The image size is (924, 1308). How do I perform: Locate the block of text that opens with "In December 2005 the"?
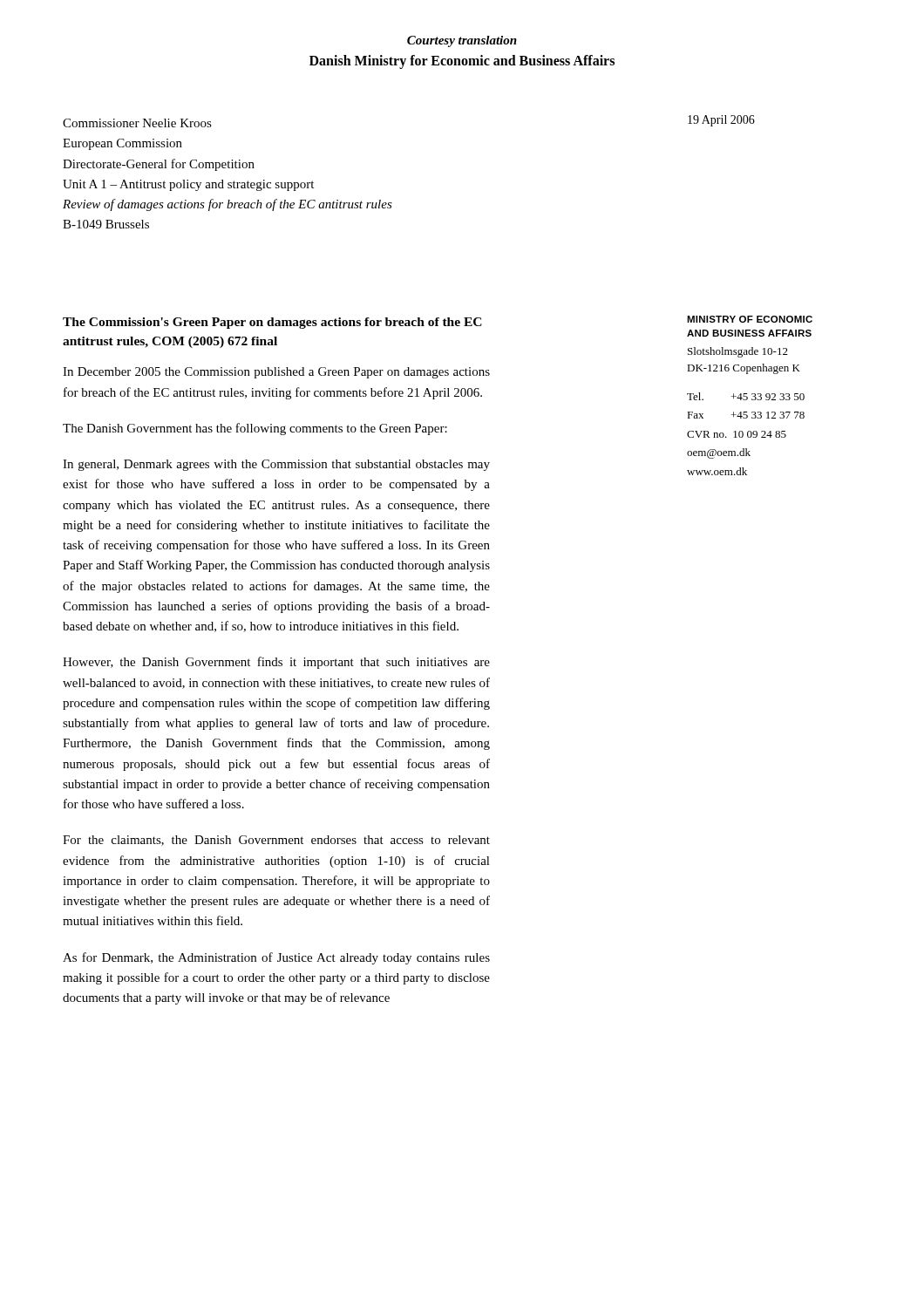click(x=276, y=382)
